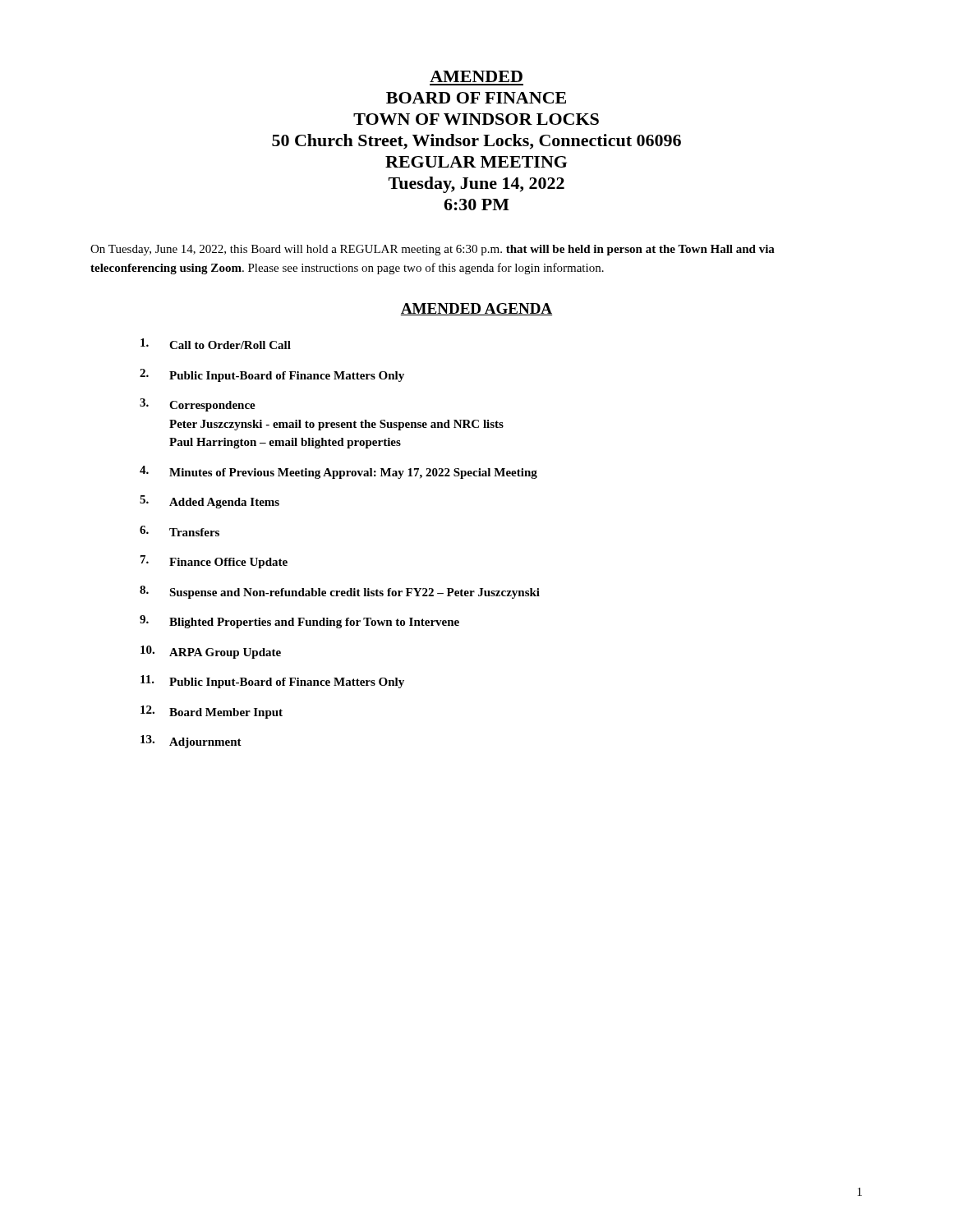Locate the region starting "4. Minutes of Previous Meeting Approval: May 17,"
953x1232 pixels.
point(338,472)
